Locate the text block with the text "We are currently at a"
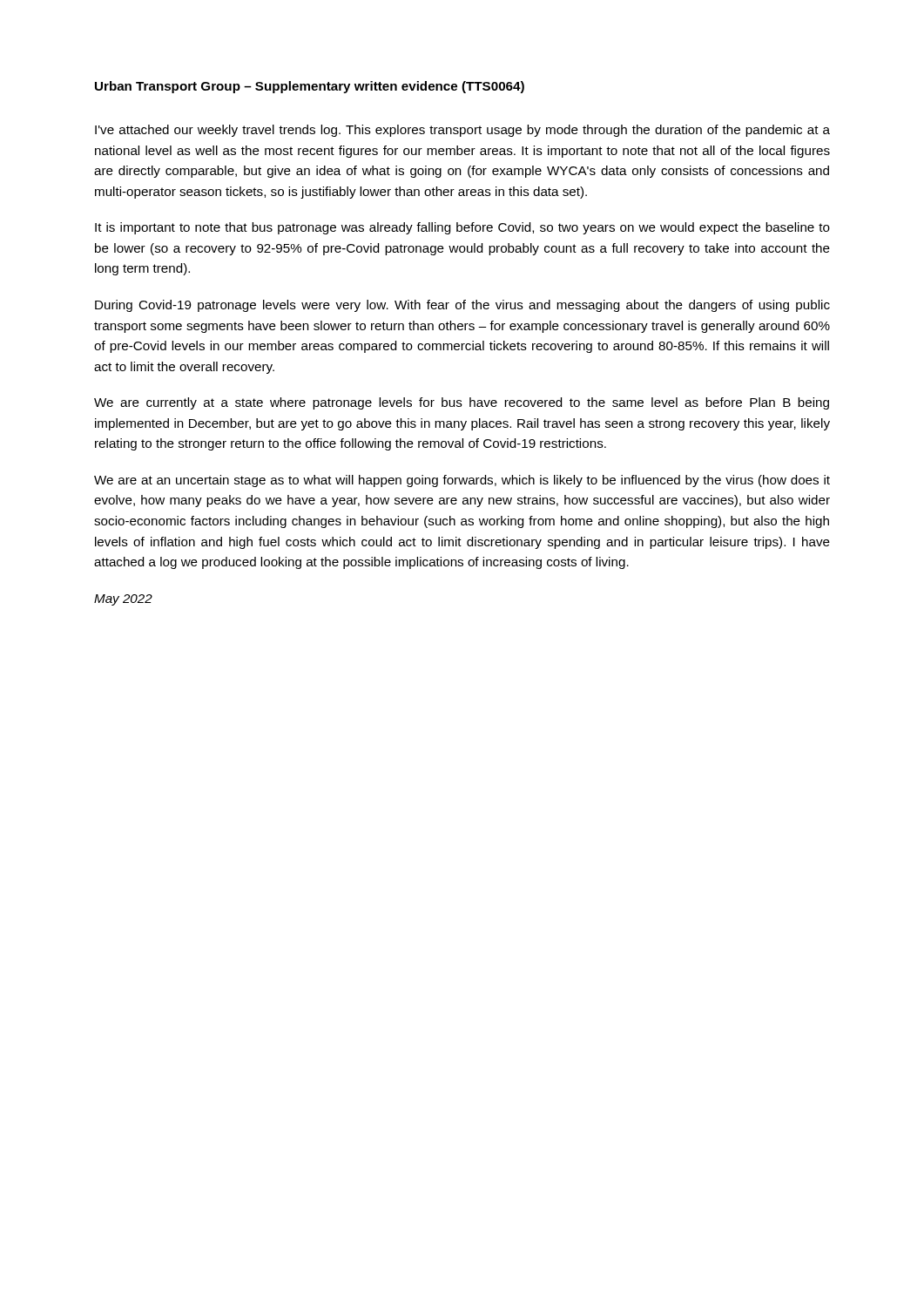This screenshot has height=1307, width=924. [462, 423]
